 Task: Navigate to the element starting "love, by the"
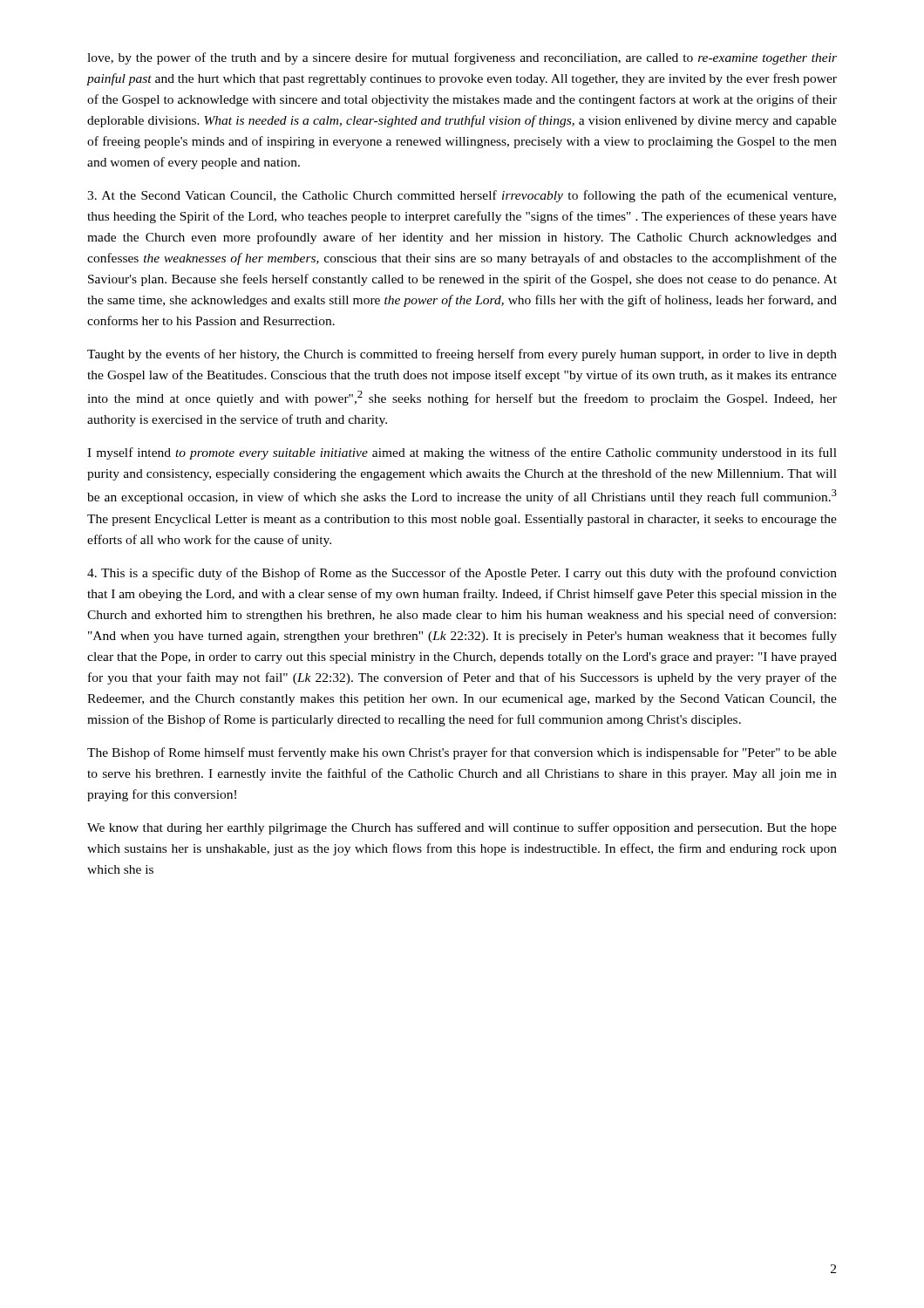point(462,109)
